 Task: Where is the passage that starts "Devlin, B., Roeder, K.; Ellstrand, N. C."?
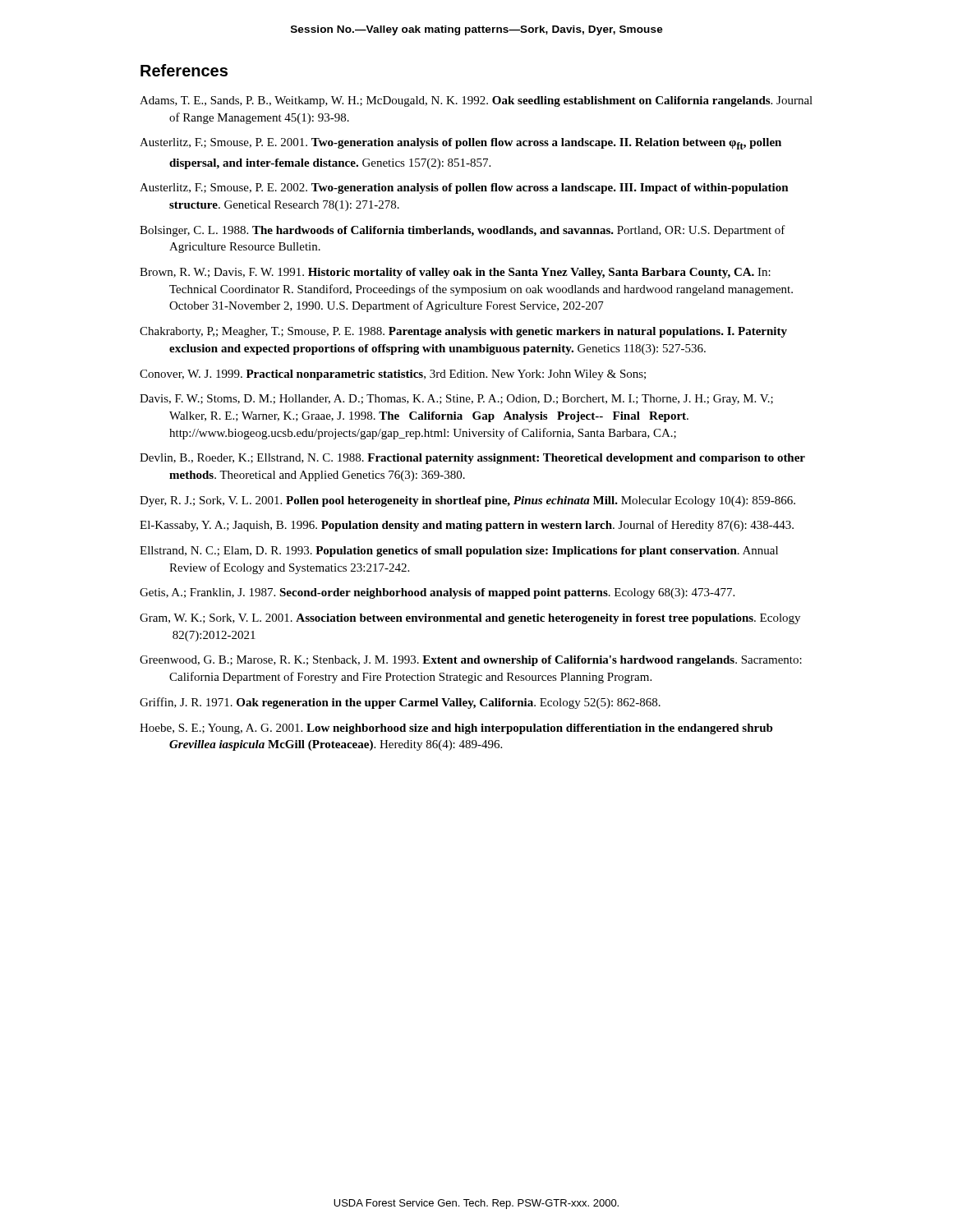click(472, 466)
